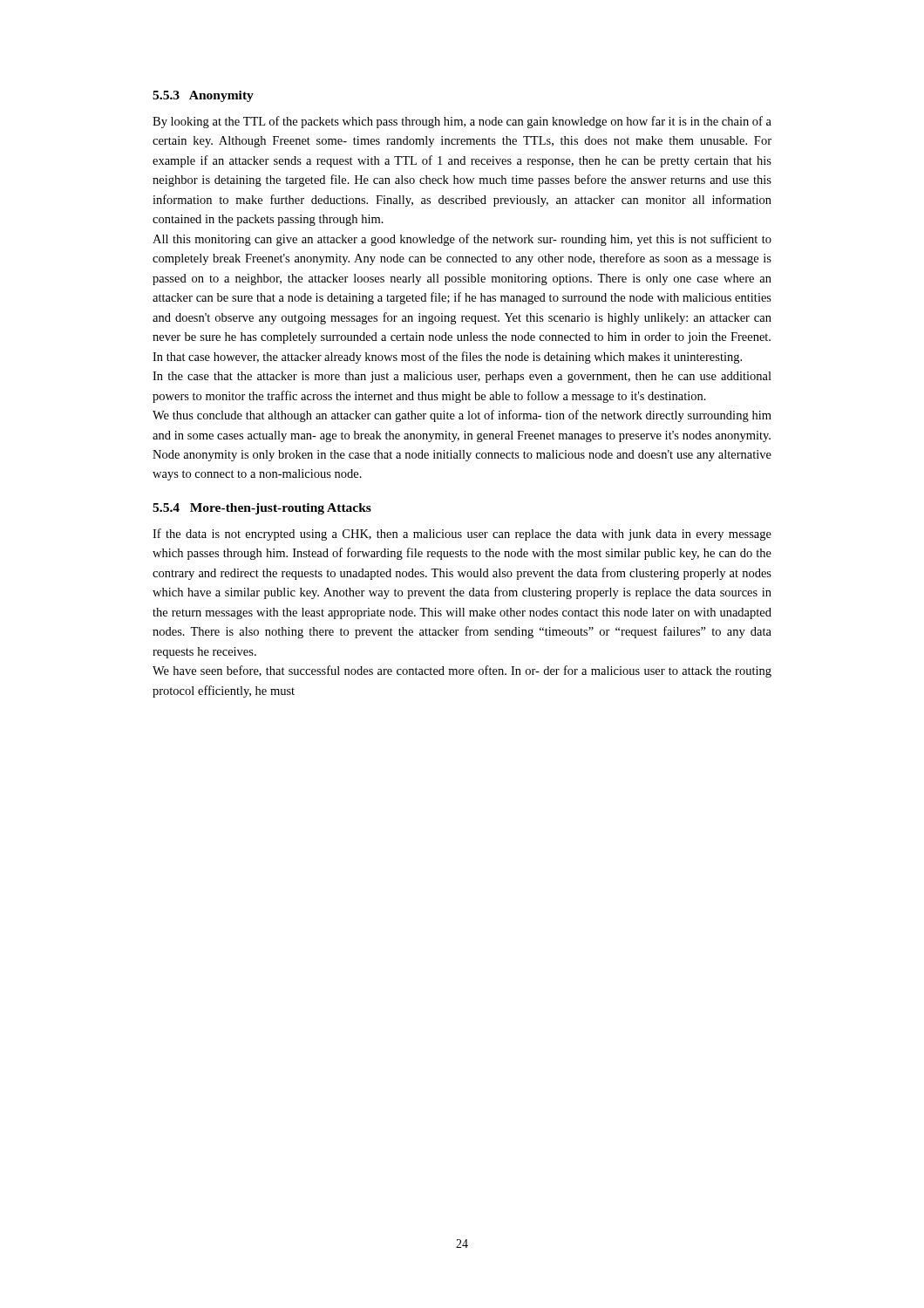Locate the block of text that opens with "We have seen before, that"
This screenshot has height=1308, width=924.
(x=462, y=681)
